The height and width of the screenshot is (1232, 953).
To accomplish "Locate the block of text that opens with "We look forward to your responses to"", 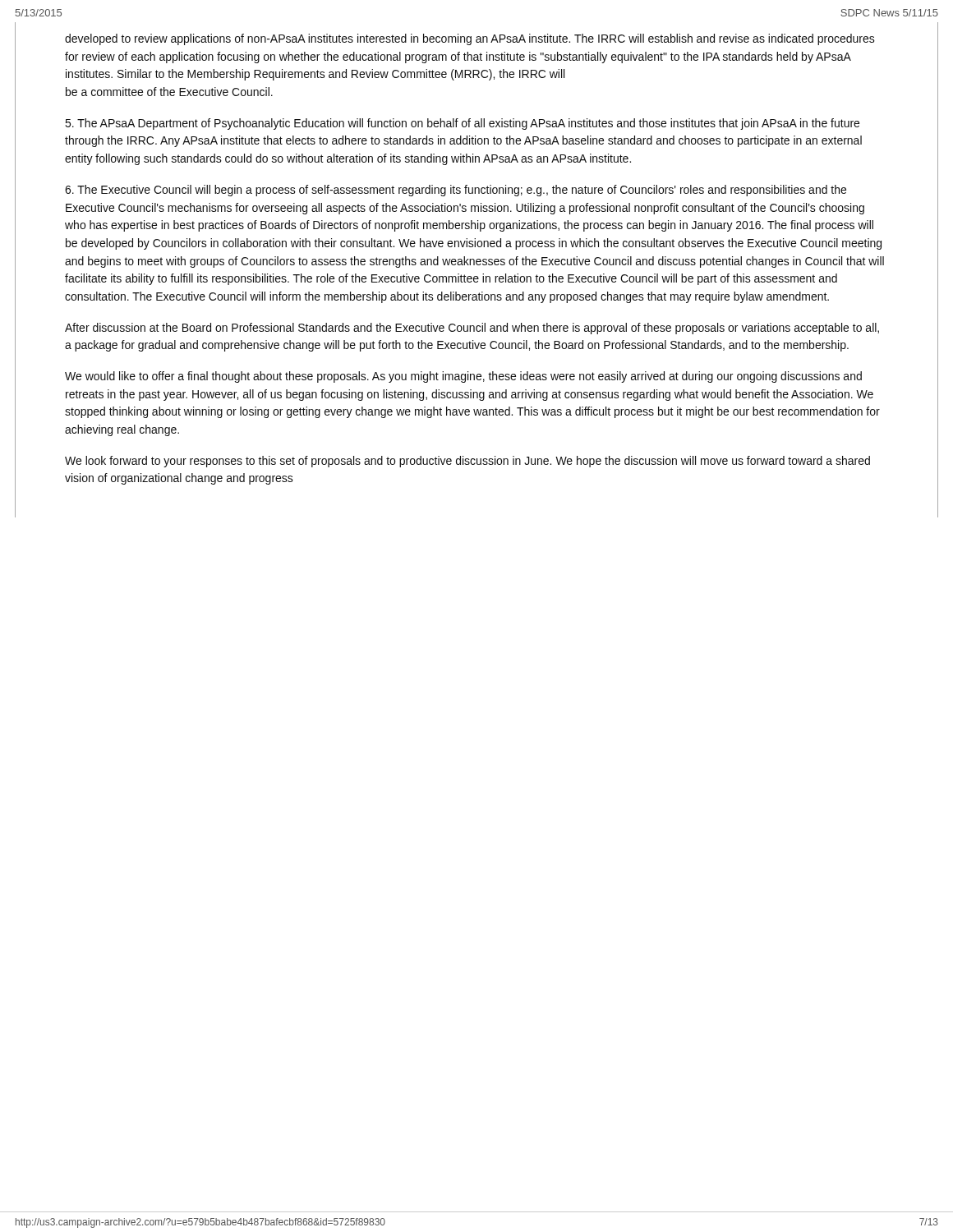I will tap(468, 469).
